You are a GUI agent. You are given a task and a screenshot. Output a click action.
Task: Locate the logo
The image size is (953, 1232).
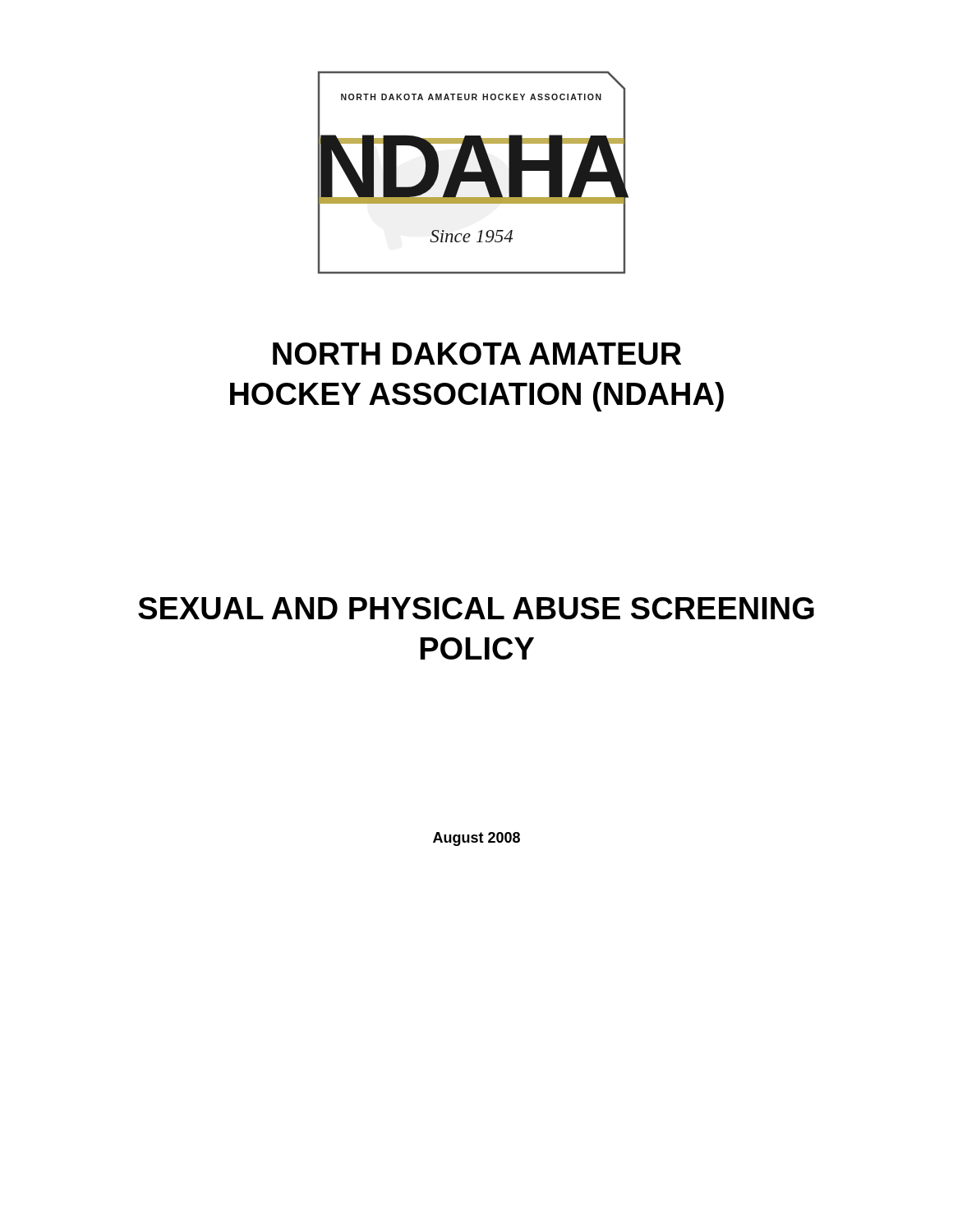point(476,174)
